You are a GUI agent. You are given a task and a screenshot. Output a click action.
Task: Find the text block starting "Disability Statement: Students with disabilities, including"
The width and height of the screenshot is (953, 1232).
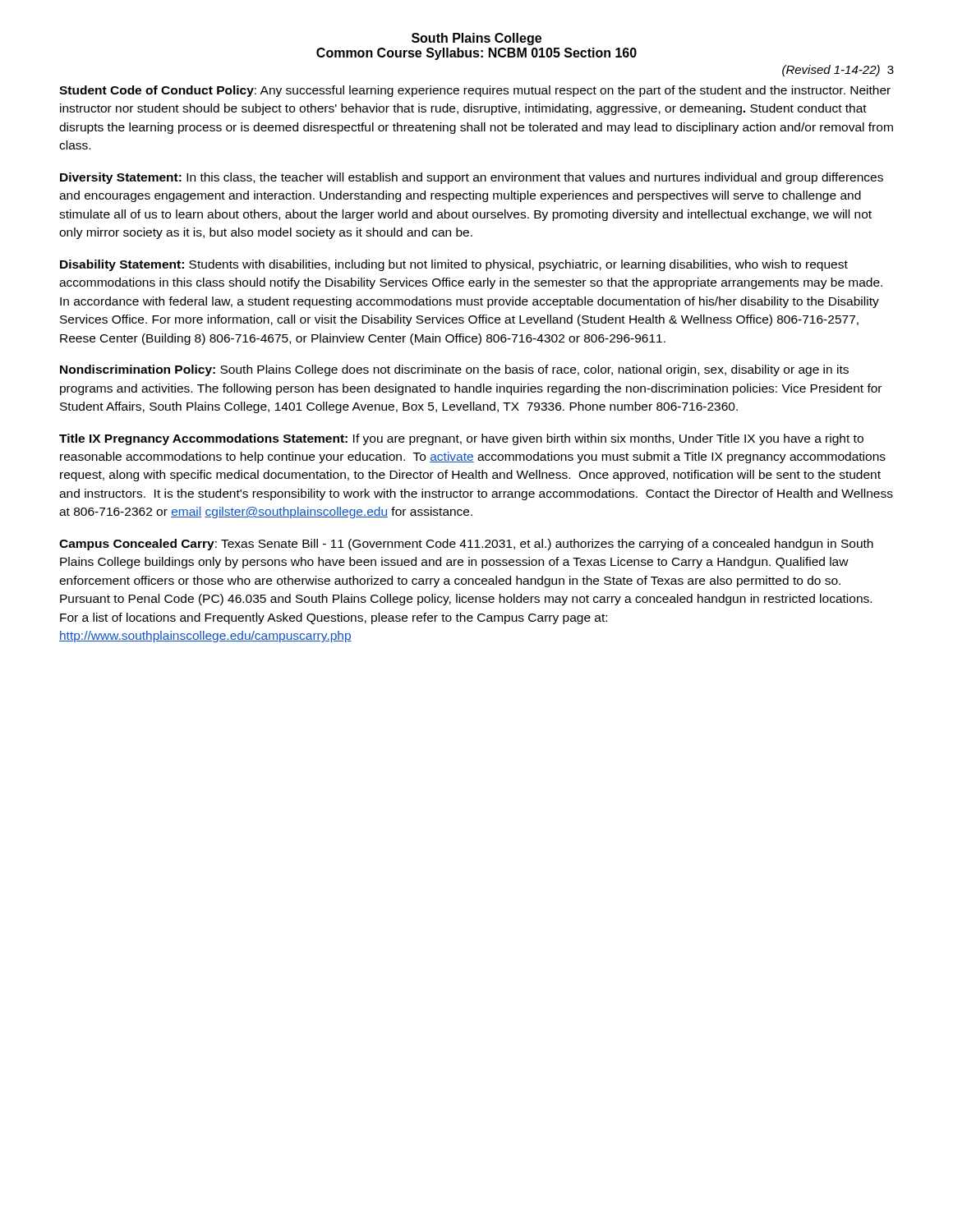point(476,301)
